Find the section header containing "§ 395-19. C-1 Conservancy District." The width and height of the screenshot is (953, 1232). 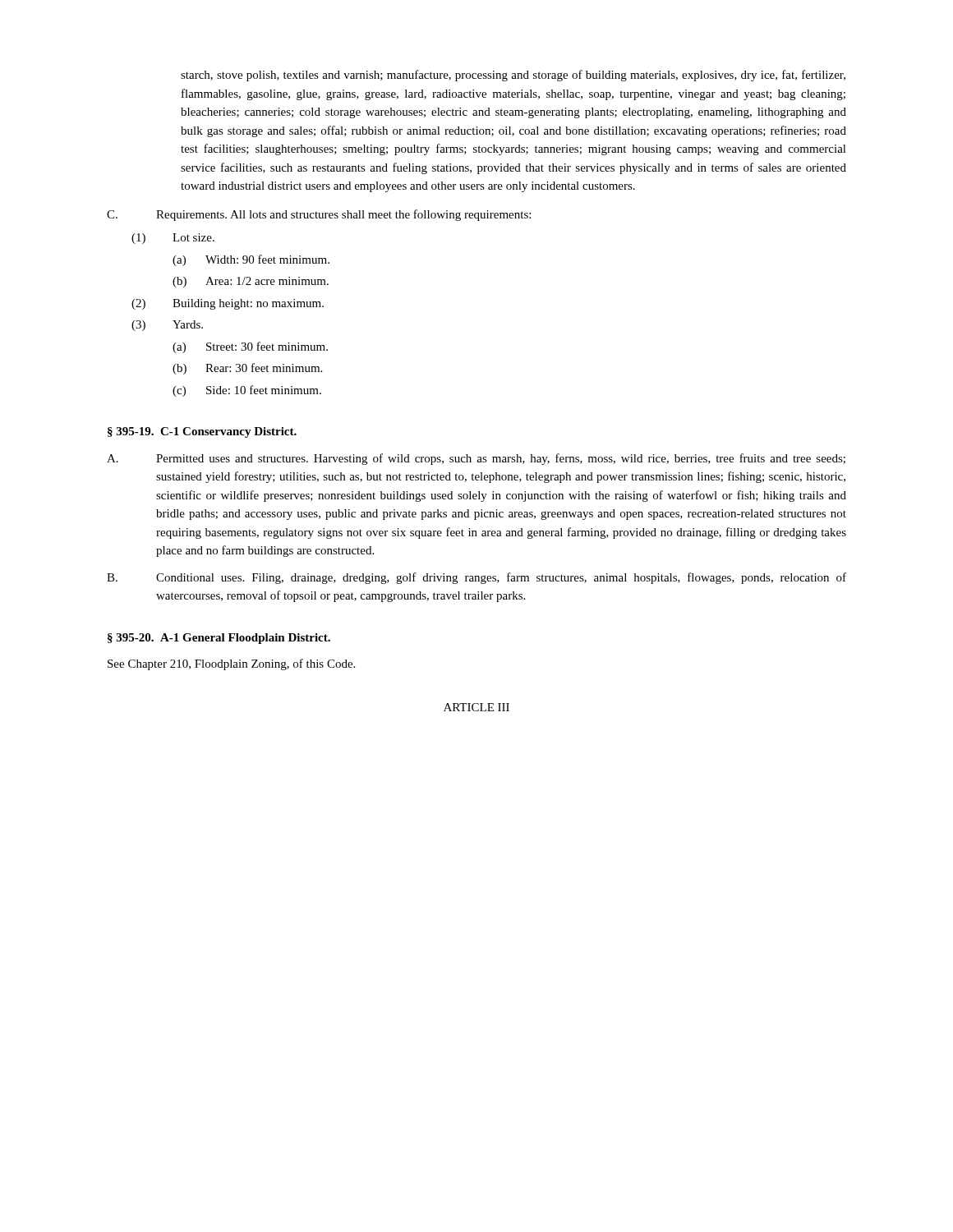point(202,431)
